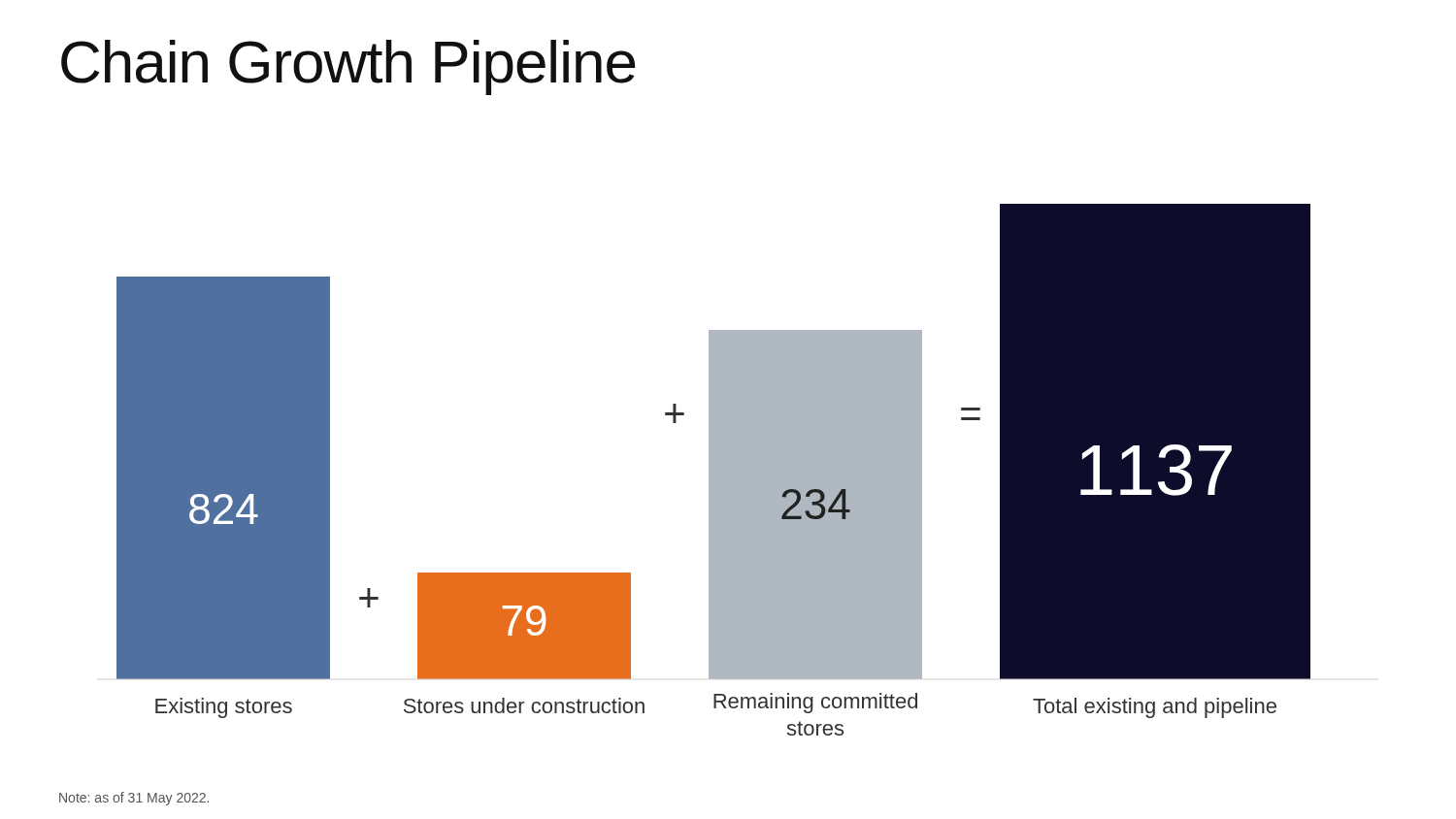Locate the text starting "Note: as of 31 May 2022."

click(134, 798)
